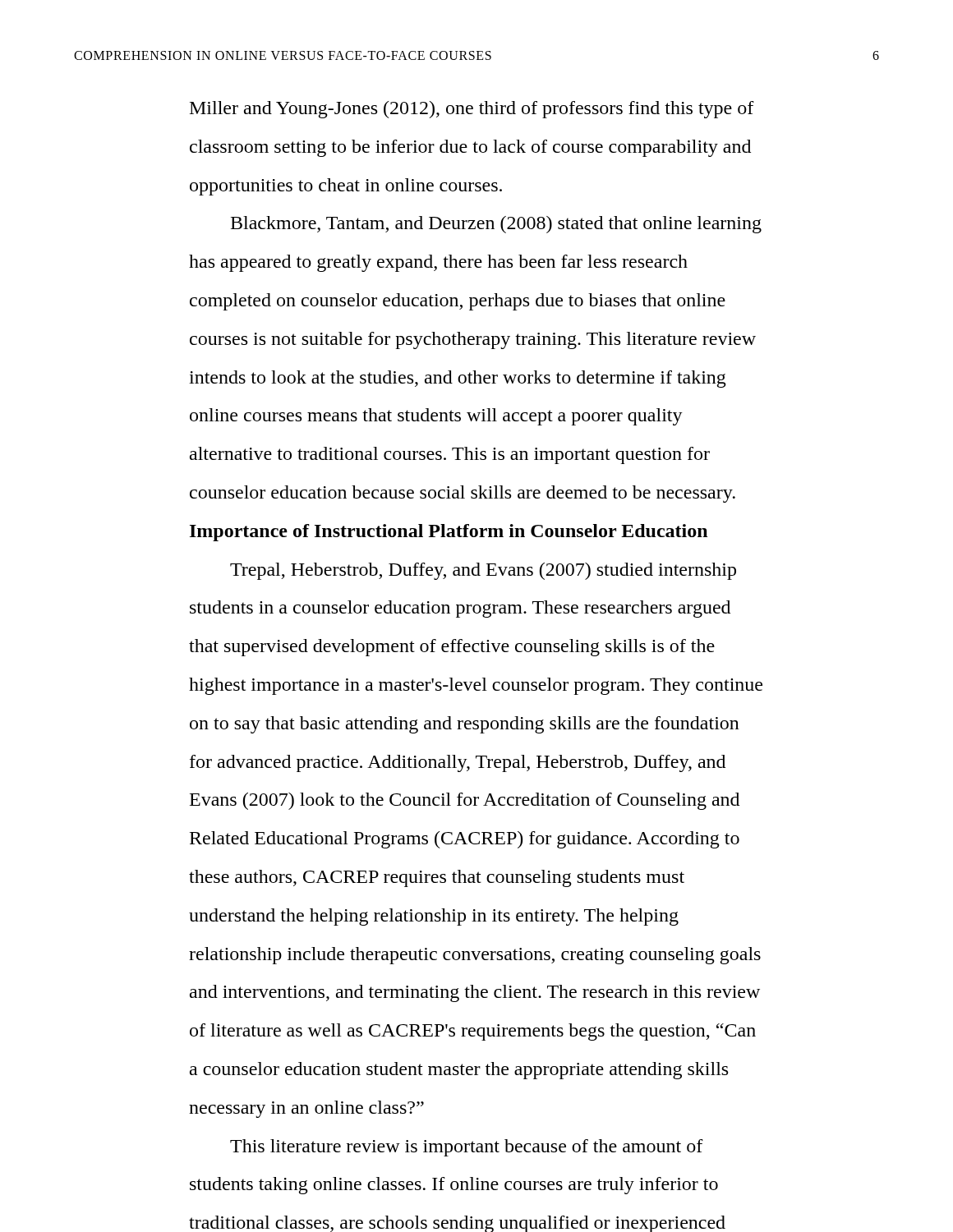Find the text block that reads "Trepal, Heberstrob, Duffey,"
This screenshot has width=953, height=1232.
tap(476, 838)
